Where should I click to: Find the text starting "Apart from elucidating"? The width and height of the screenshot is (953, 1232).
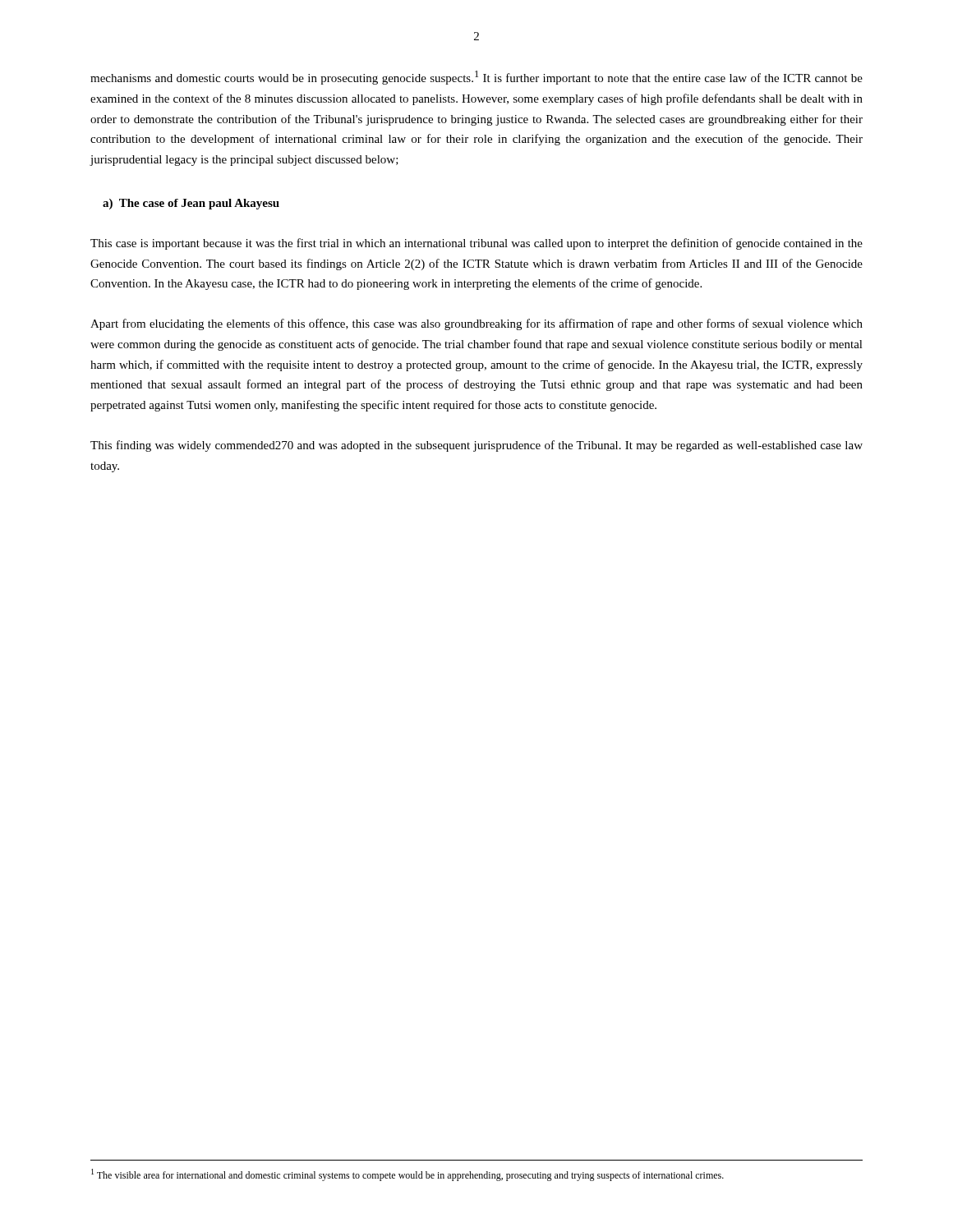click(x=476, y=364)
